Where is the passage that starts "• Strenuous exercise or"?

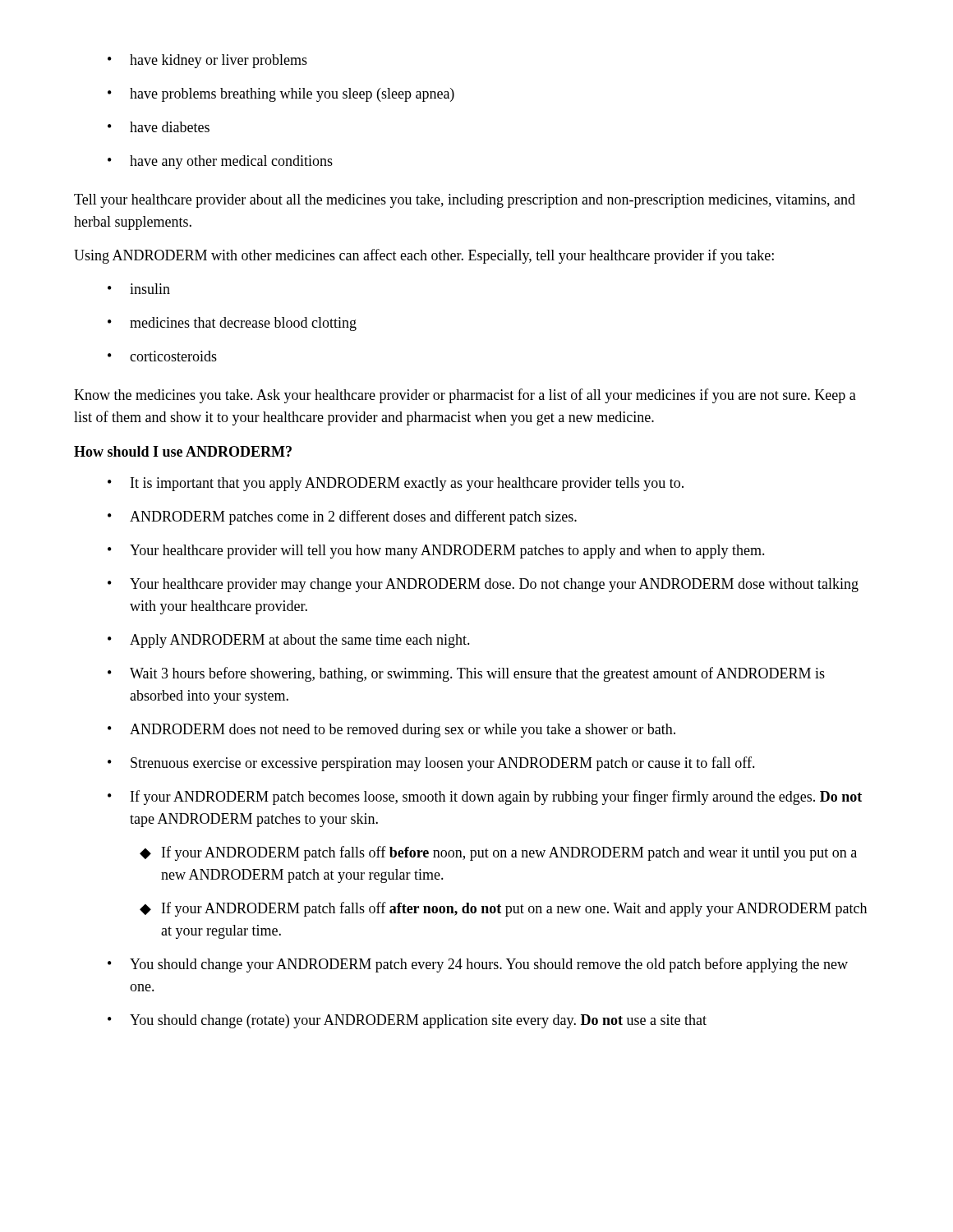[x=431, y=763]
